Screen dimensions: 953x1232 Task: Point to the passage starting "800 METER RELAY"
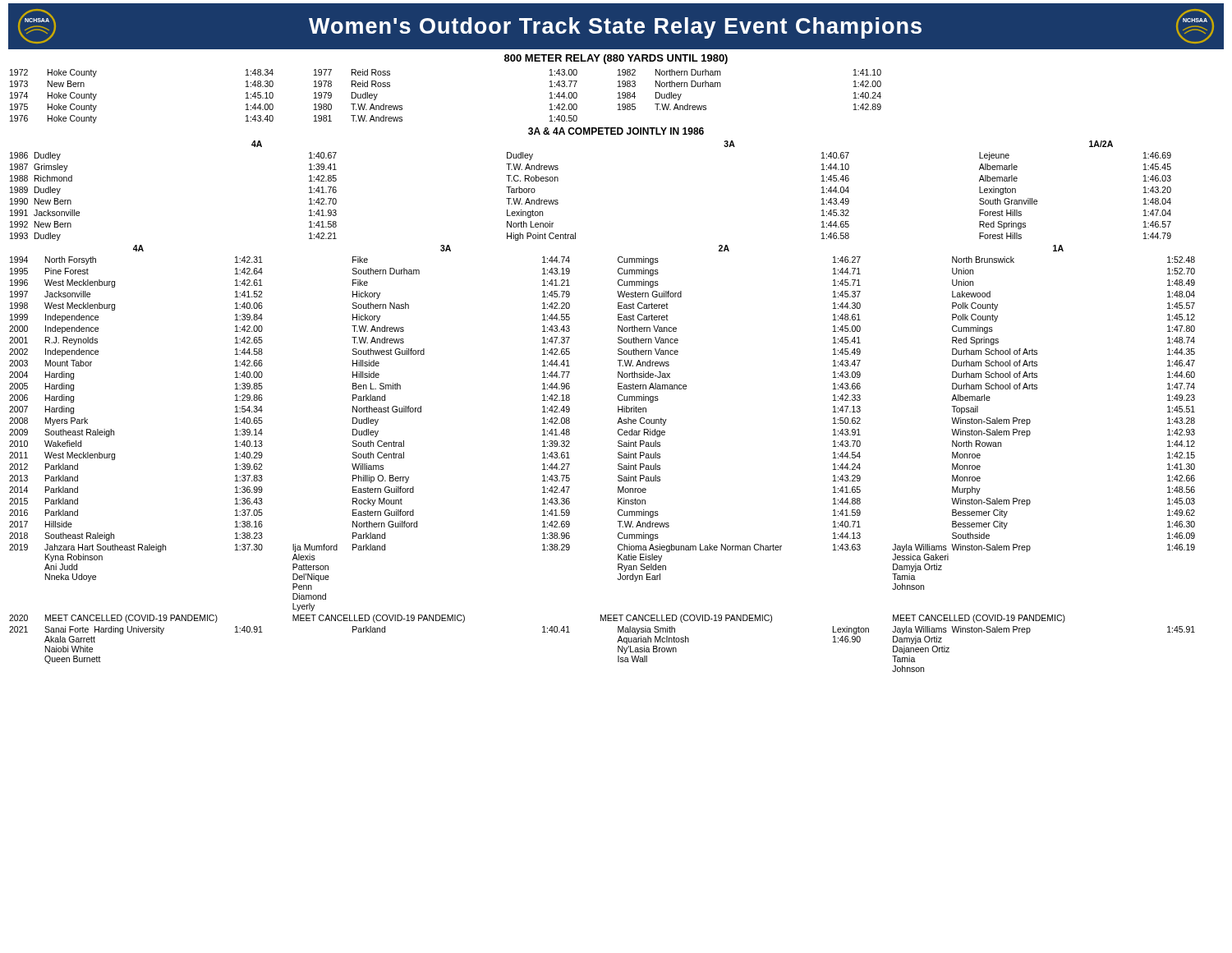pos(616,58)
